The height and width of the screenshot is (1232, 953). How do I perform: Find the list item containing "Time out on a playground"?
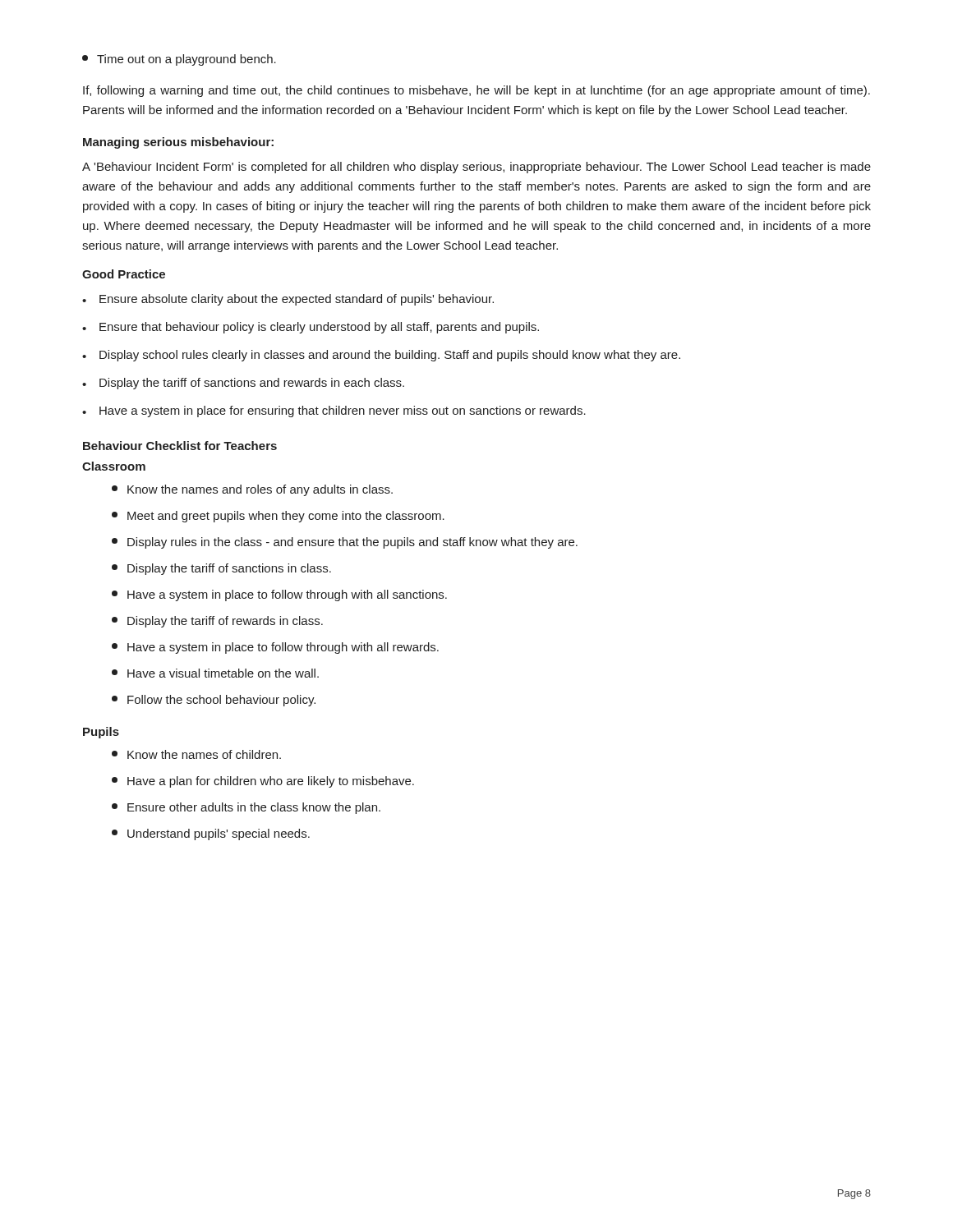pos(179,59)
